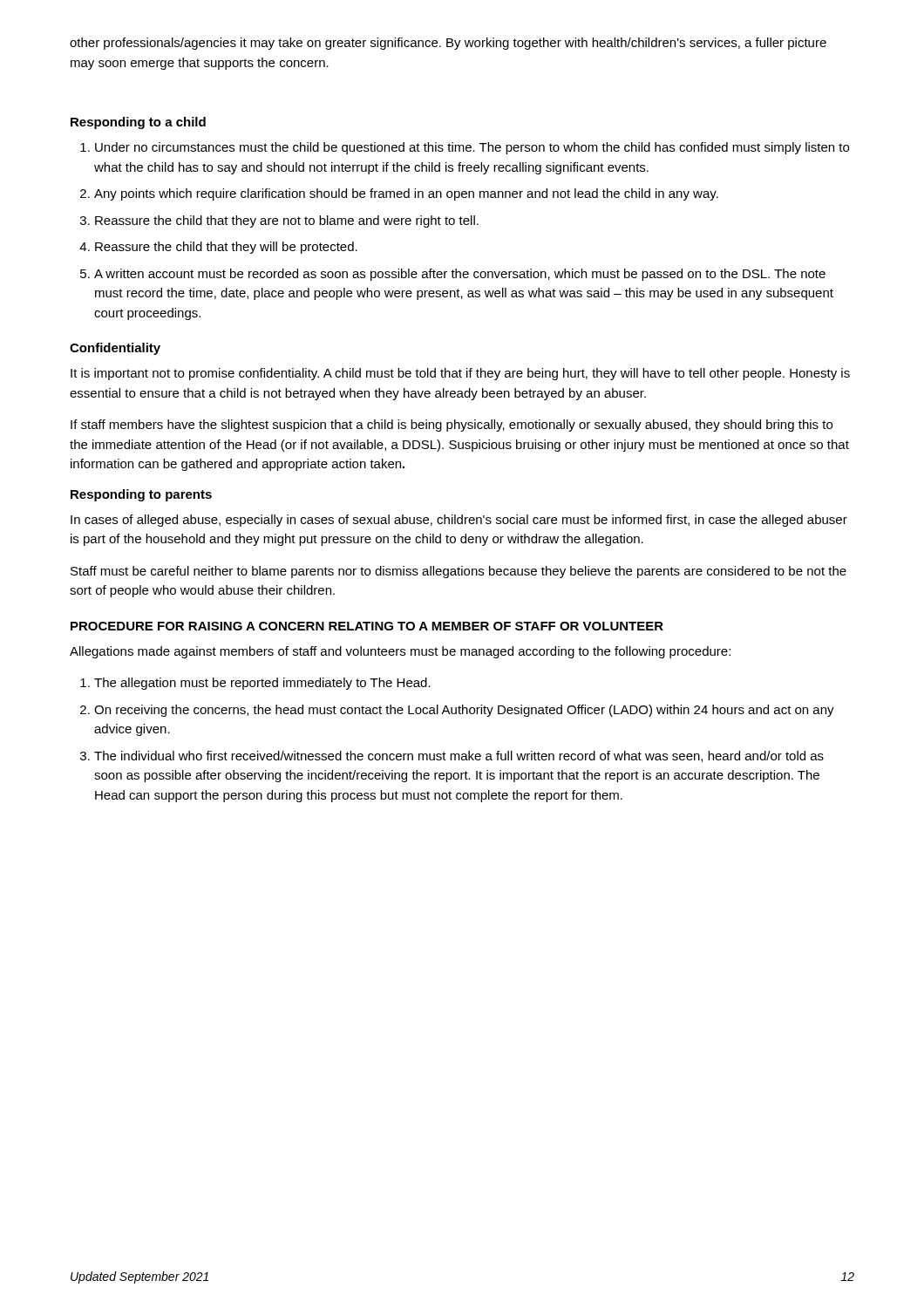The image size is (924, 1308).
Task: Navigate to the region starting "It is important not to promise"
Action: [x=462, y=383]
